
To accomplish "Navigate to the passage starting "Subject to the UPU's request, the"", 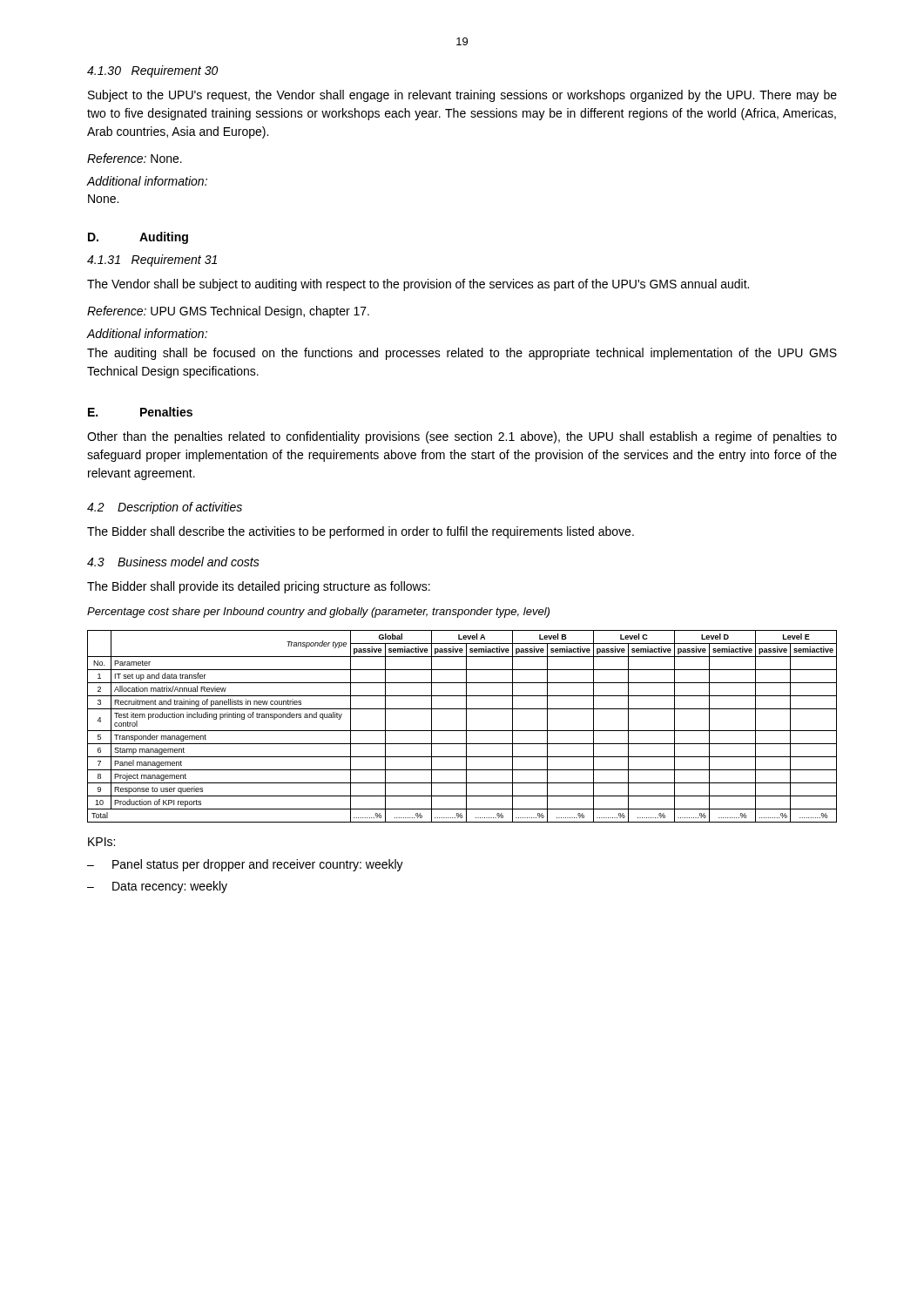I will point(462,113).
